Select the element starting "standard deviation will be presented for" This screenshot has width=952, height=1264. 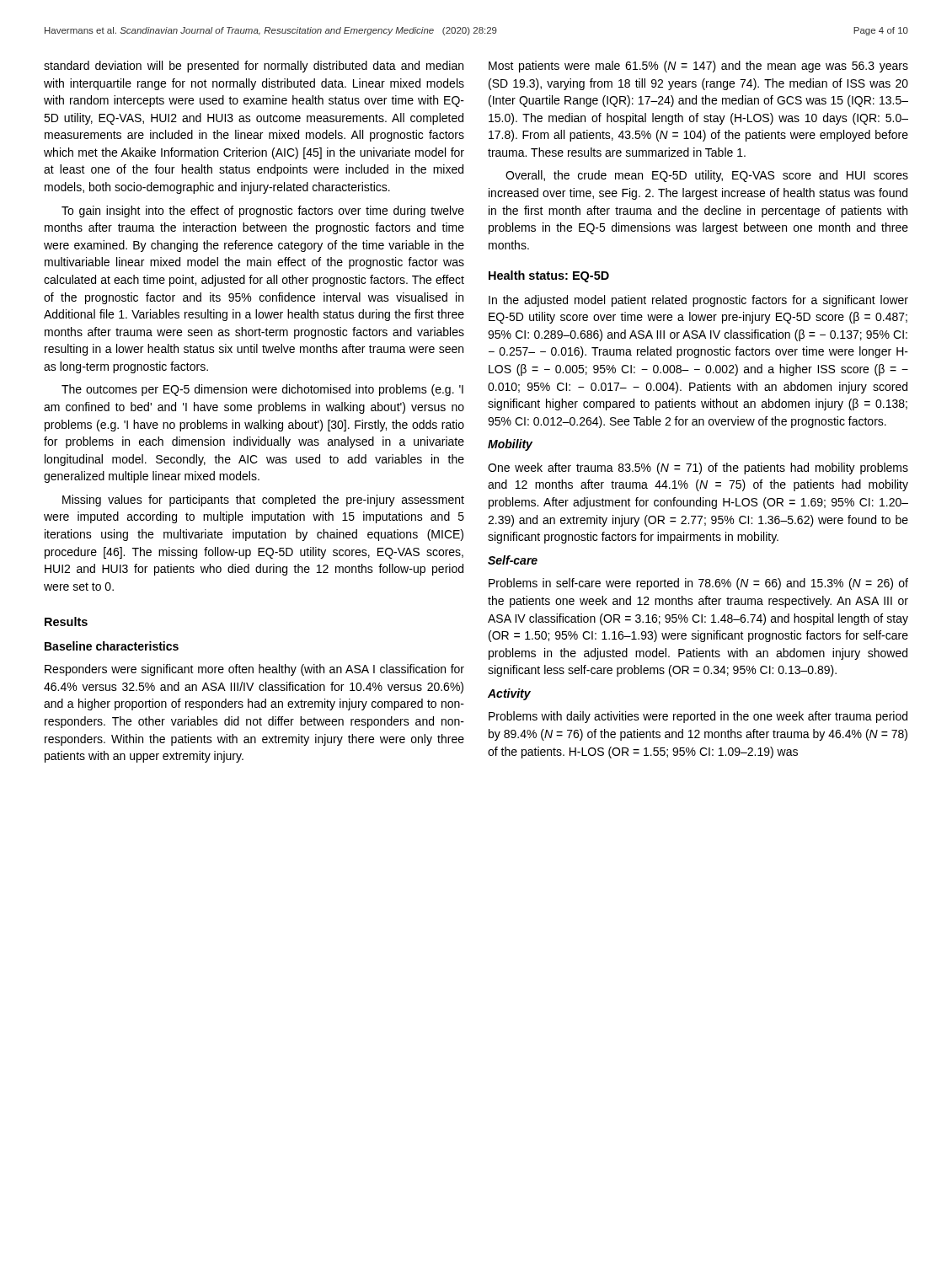click(x=254, y=127)
